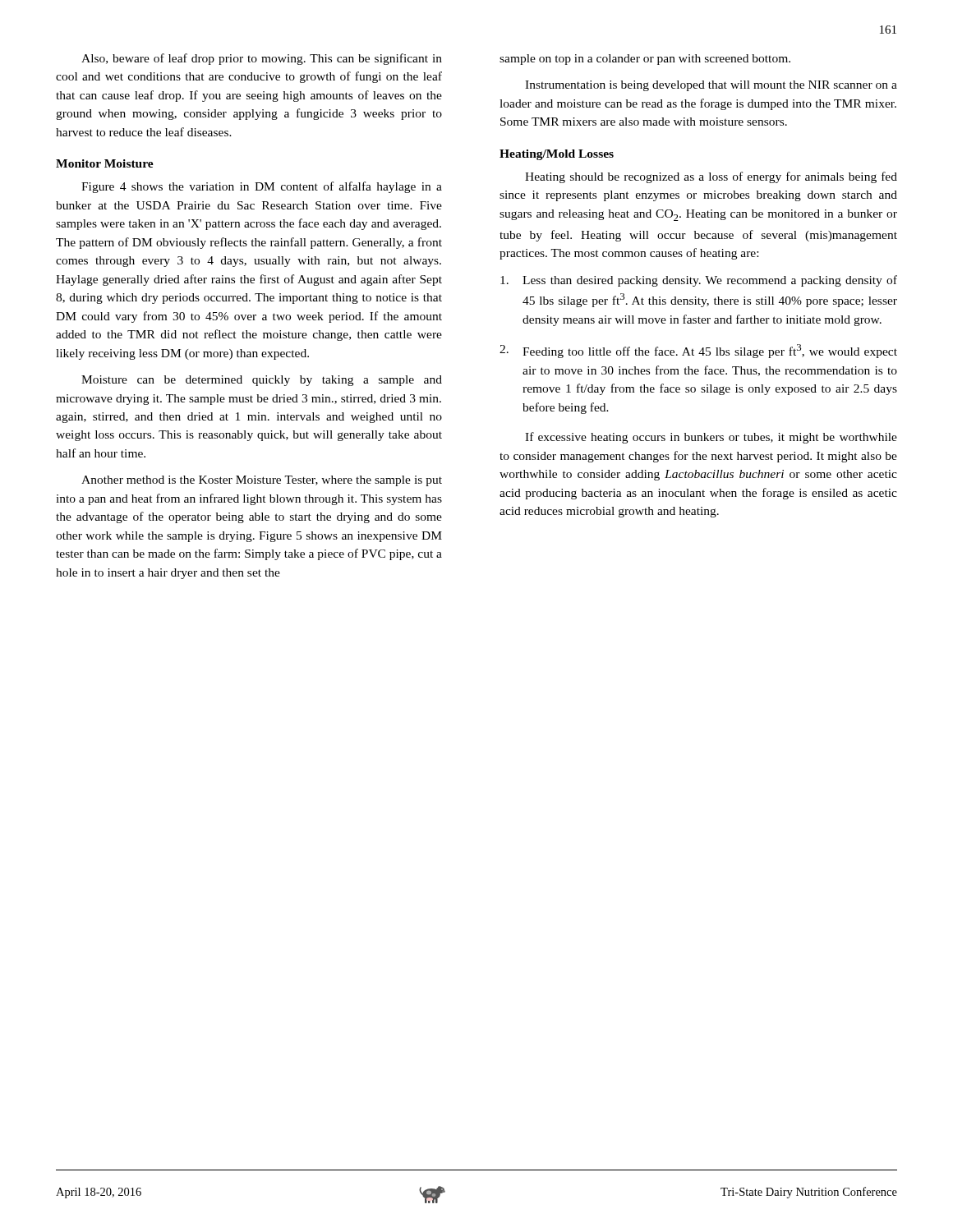This screenshot has width=953, height=1232.
Task: Locate the passage starting "Heating should be recognized as a loss of"
Action: [698, 215]
